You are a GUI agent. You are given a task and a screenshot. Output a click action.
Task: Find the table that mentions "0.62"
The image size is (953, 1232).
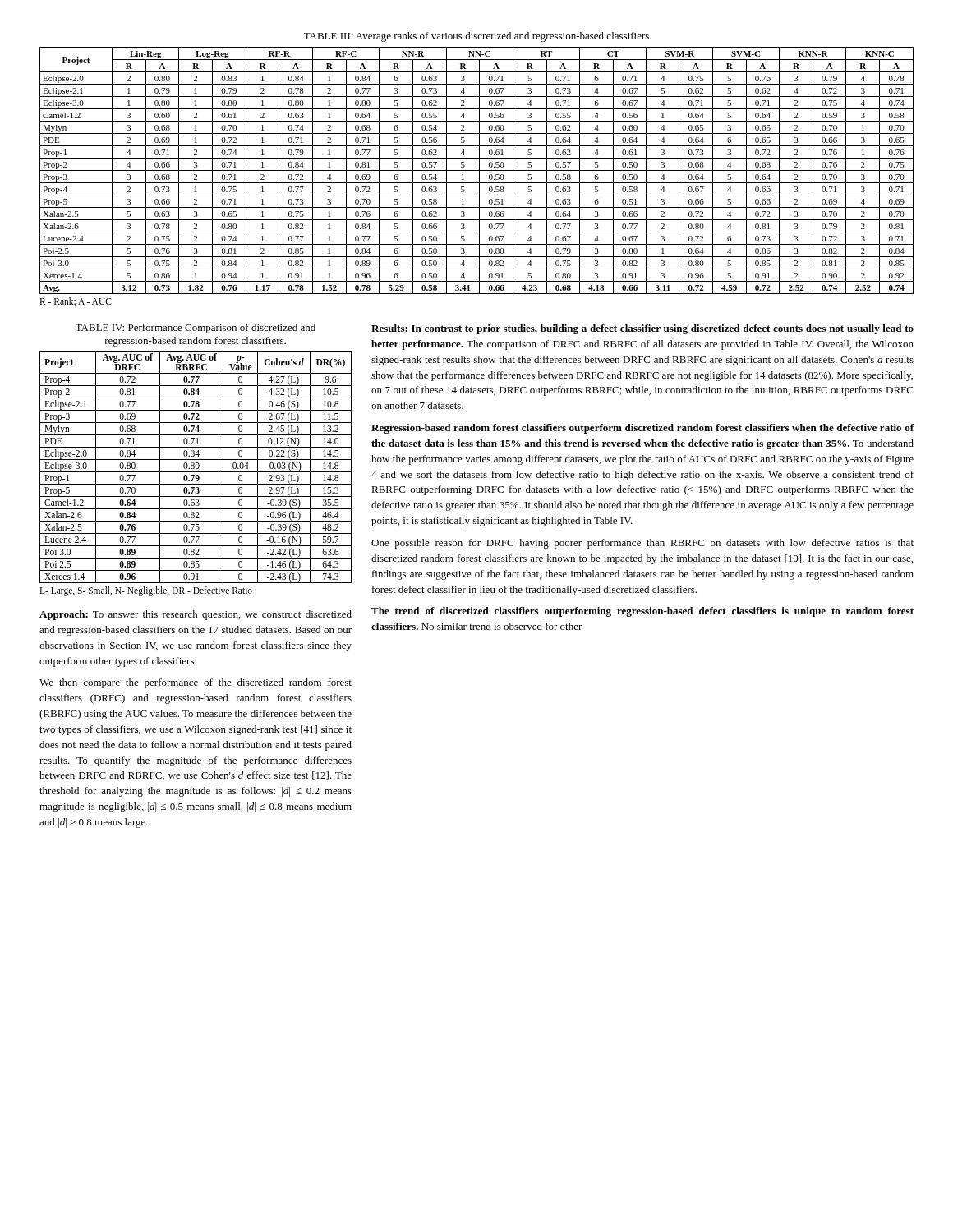(476, 170)
